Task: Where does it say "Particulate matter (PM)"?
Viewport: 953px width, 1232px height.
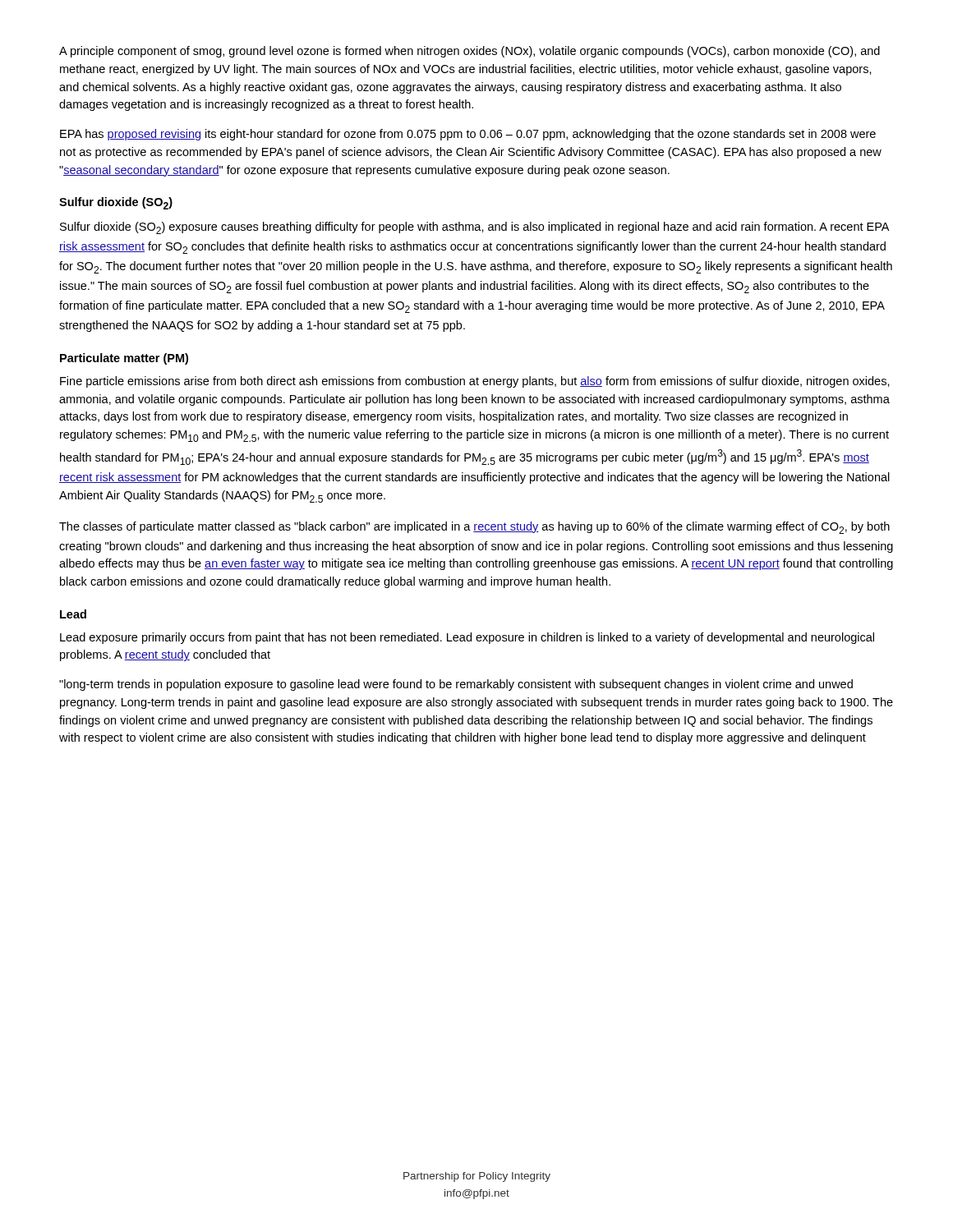Action: click(x=124, y=359)
